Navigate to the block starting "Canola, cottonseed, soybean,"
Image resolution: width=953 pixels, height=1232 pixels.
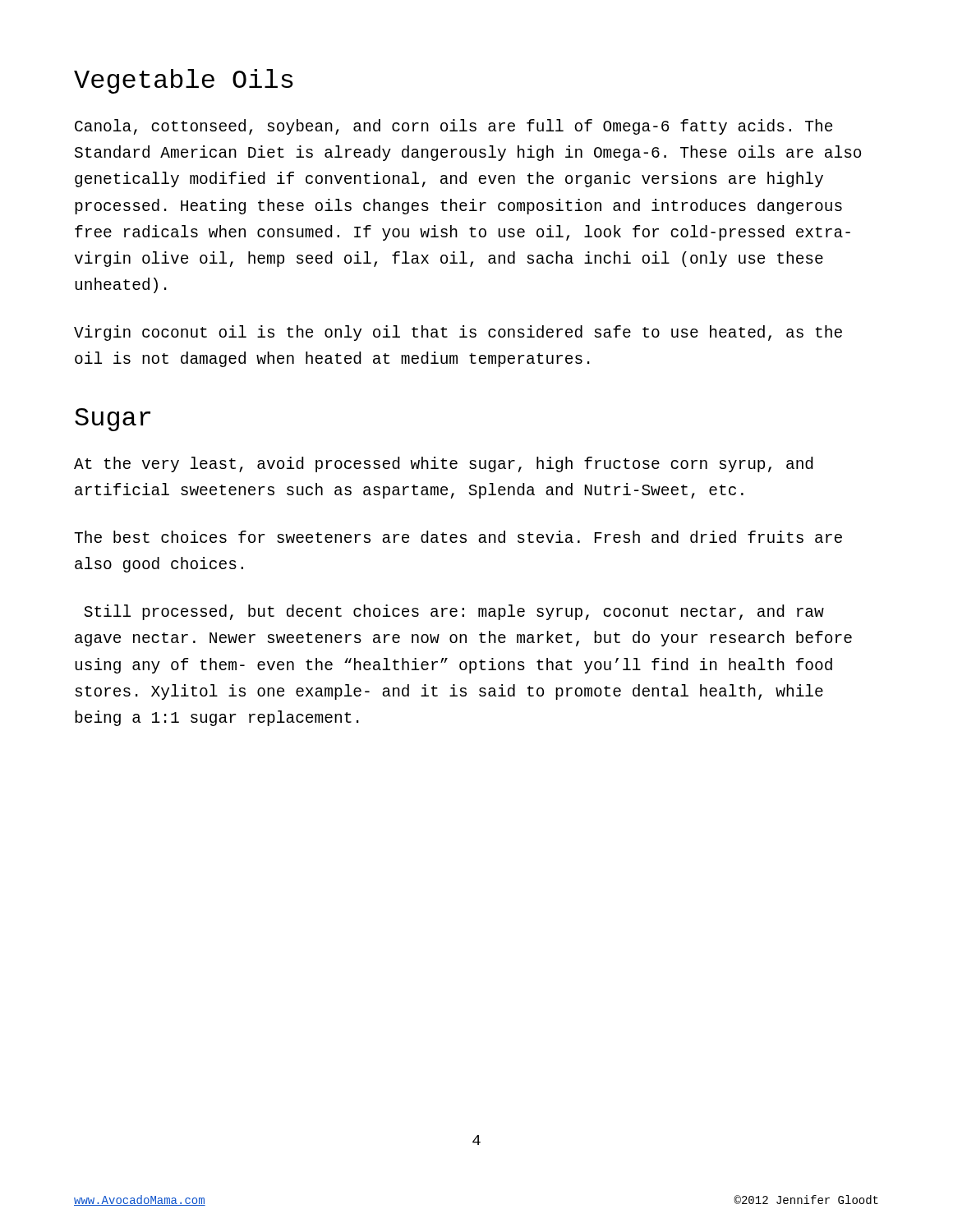468,207
